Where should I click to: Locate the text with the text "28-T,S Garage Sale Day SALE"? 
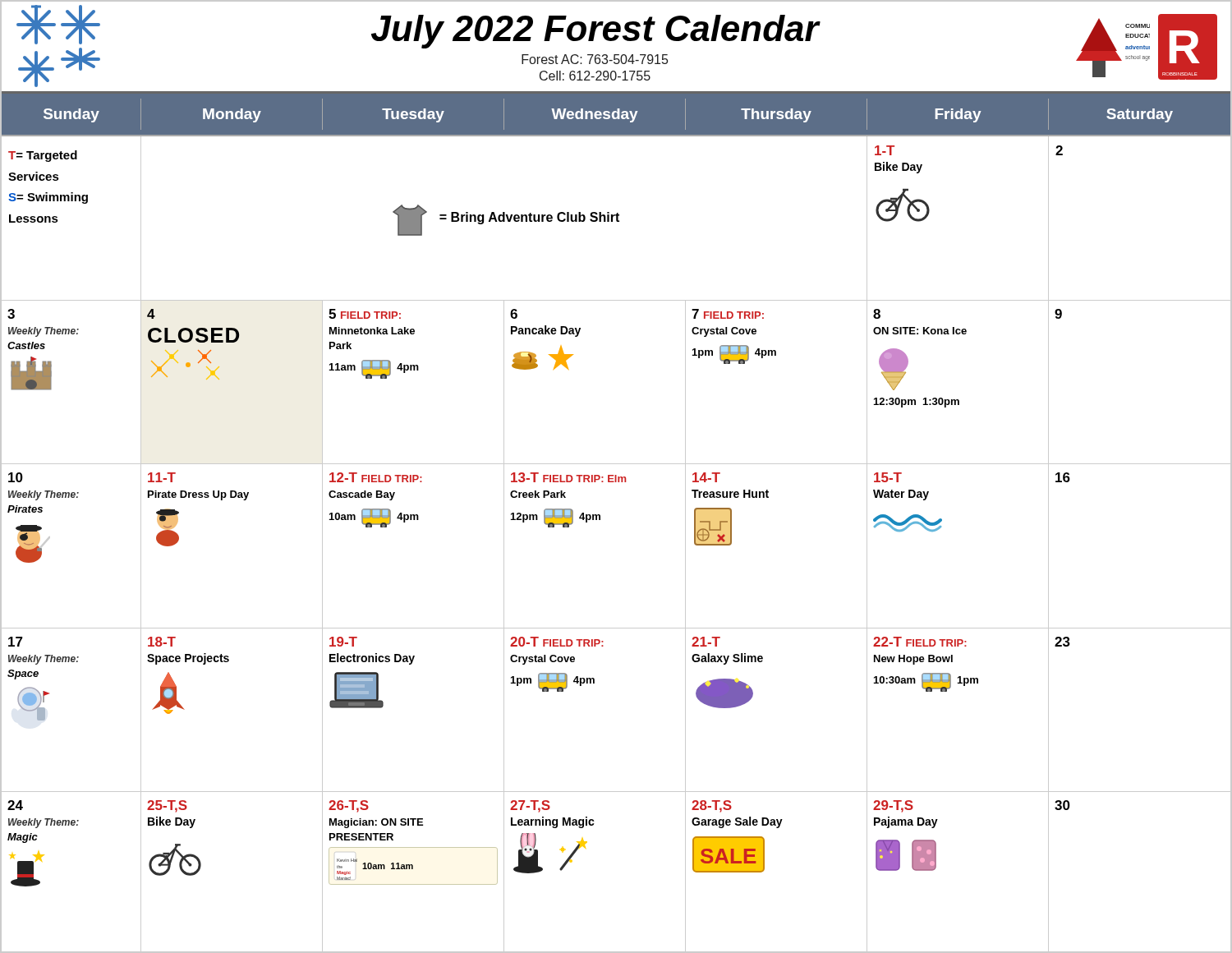(776, 837)
